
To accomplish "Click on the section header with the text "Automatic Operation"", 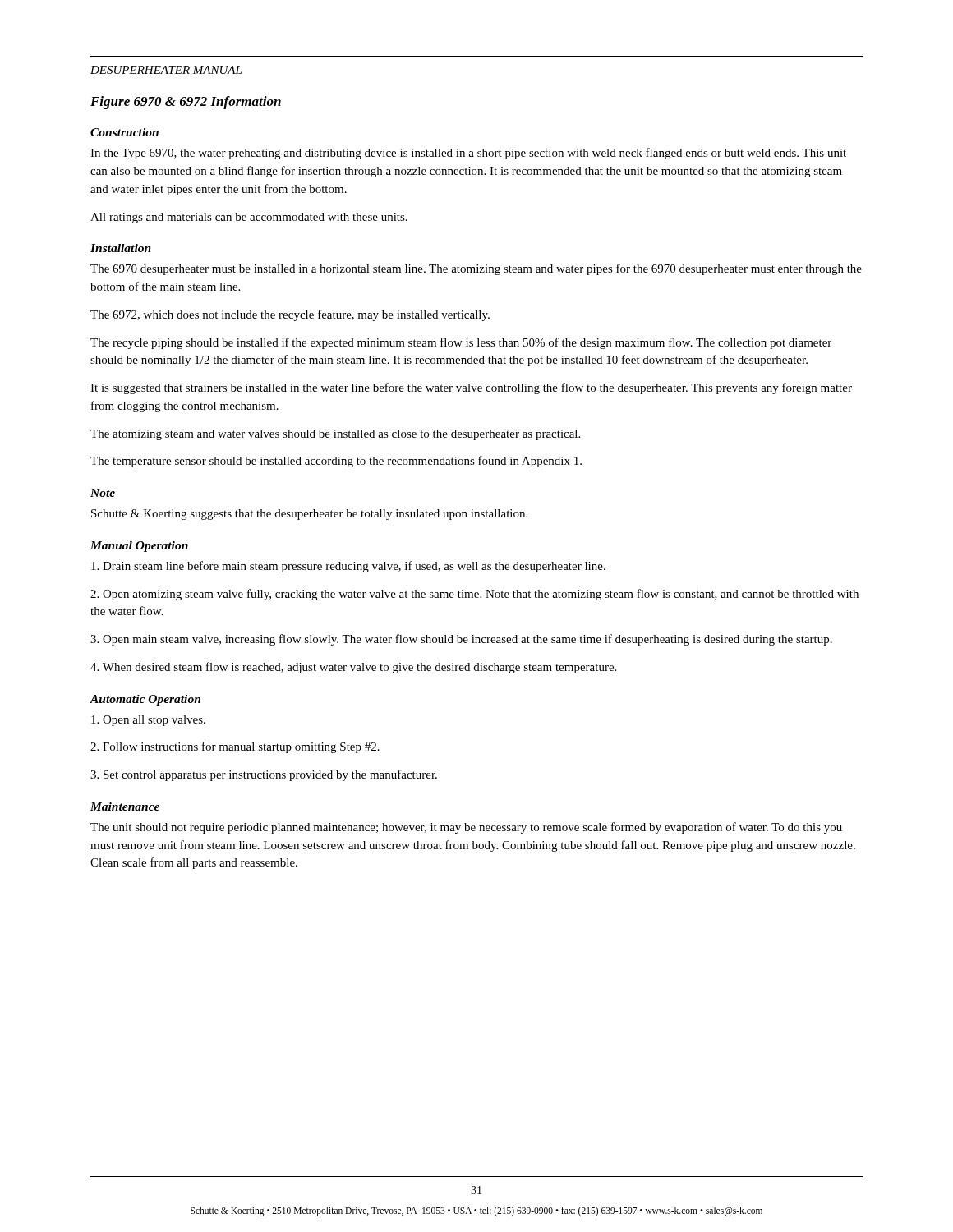I will pyautogui.click(x=145, y=700).
